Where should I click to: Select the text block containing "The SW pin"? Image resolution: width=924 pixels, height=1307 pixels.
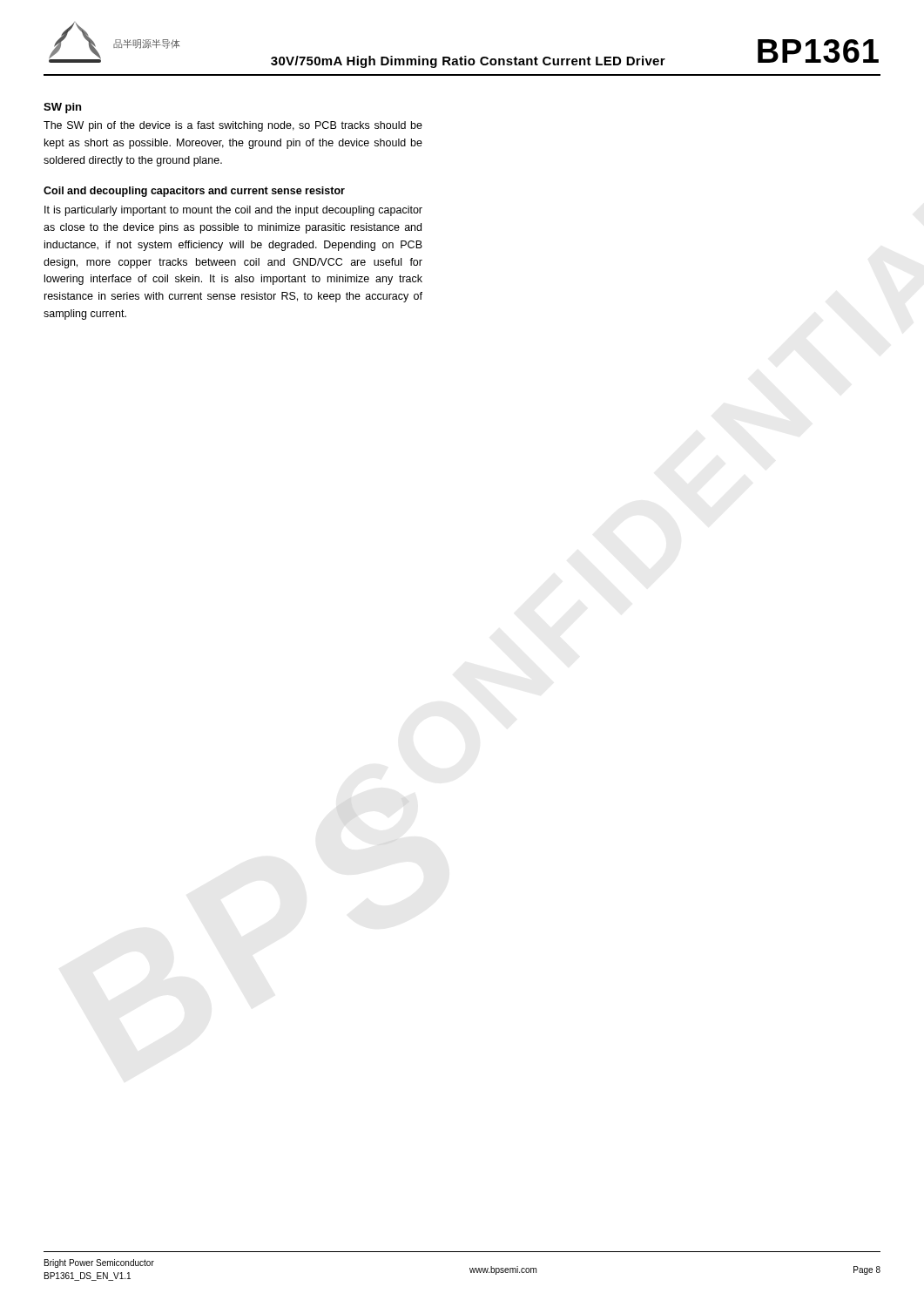coord(233,143)
